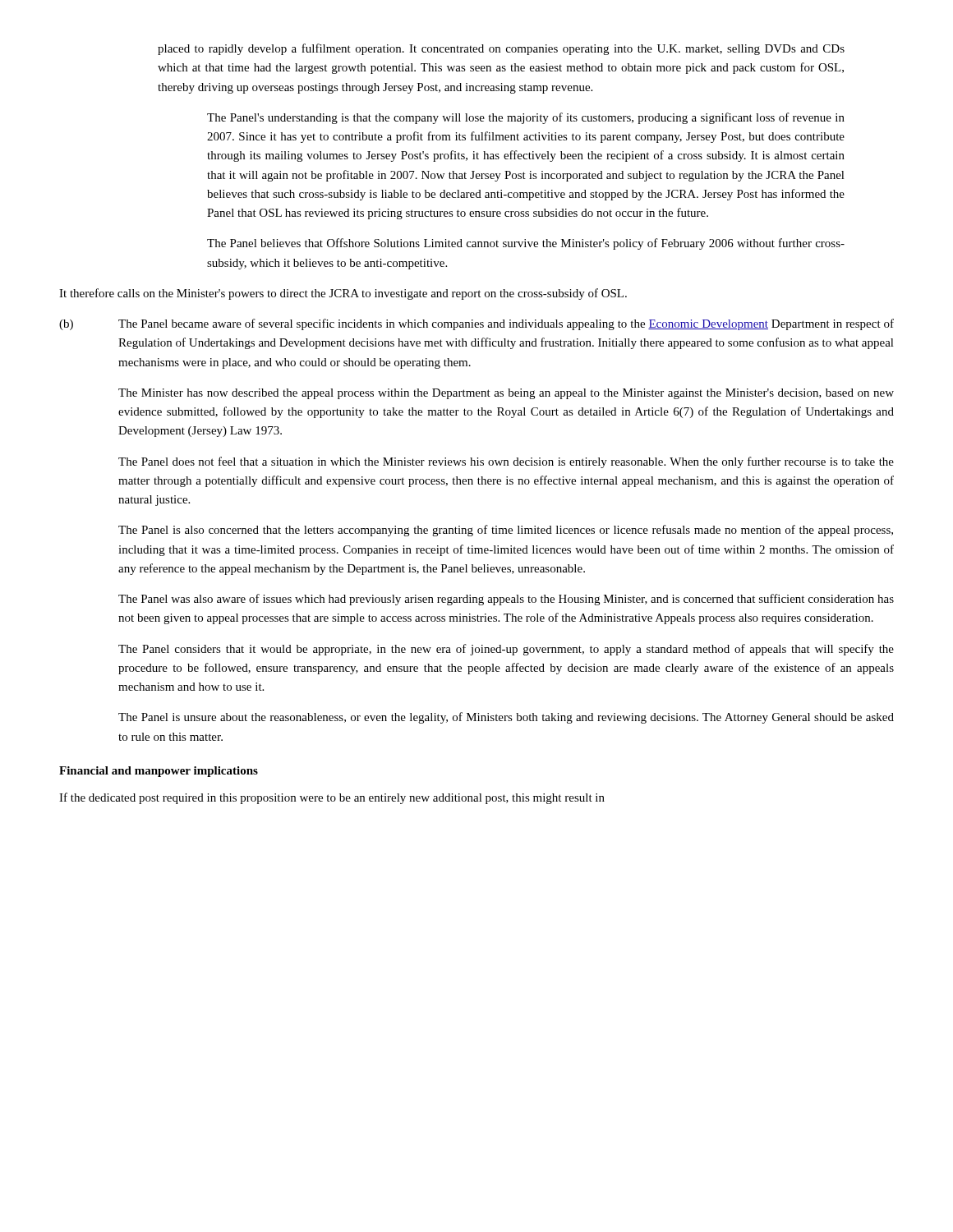Find the text block with the text "The Minister has now"
Screen dimensions: 1232x953
point(506,411)
